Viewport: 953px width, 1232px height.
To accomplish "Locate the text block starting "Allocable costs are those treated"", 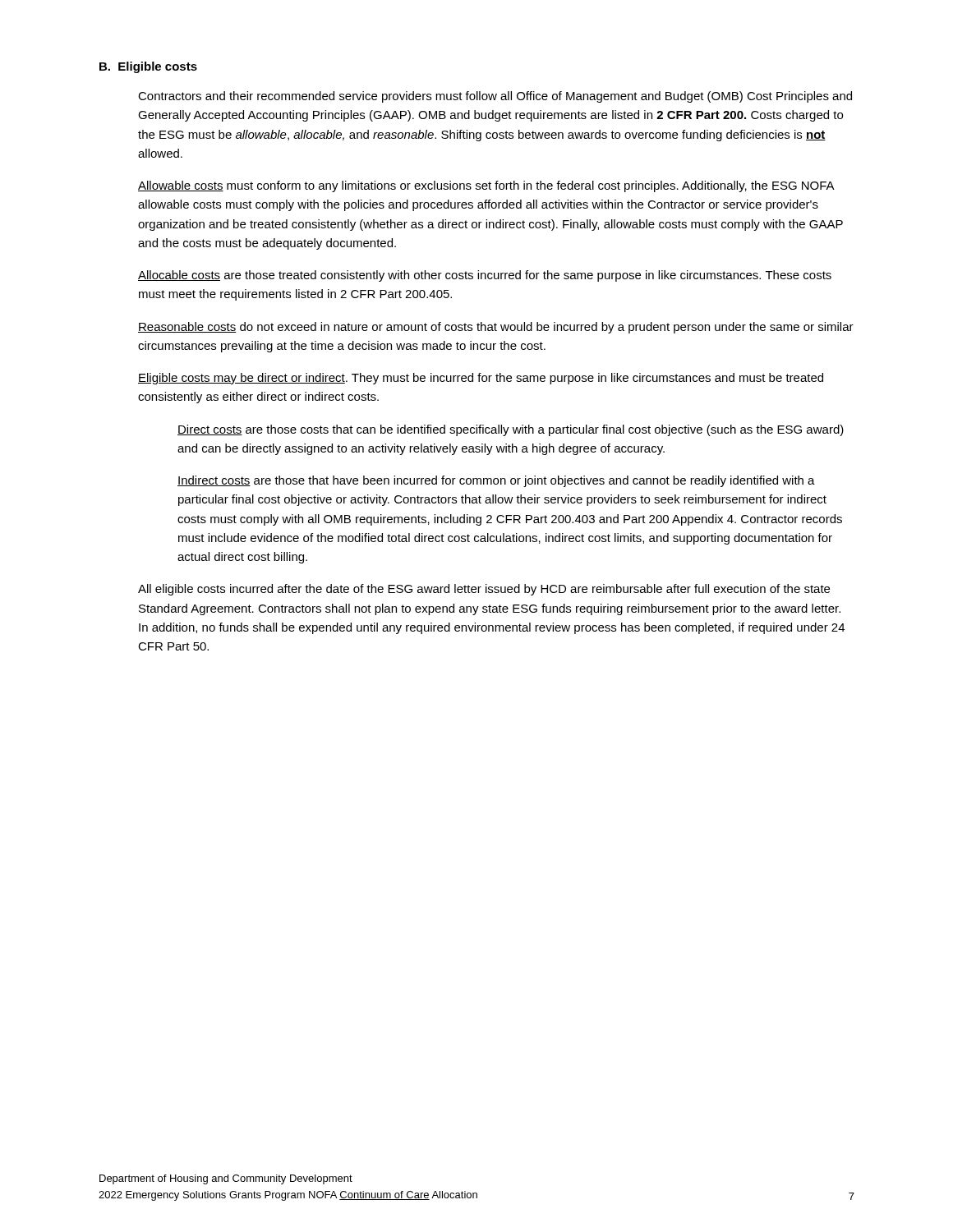I will click(x=485, y=284).
